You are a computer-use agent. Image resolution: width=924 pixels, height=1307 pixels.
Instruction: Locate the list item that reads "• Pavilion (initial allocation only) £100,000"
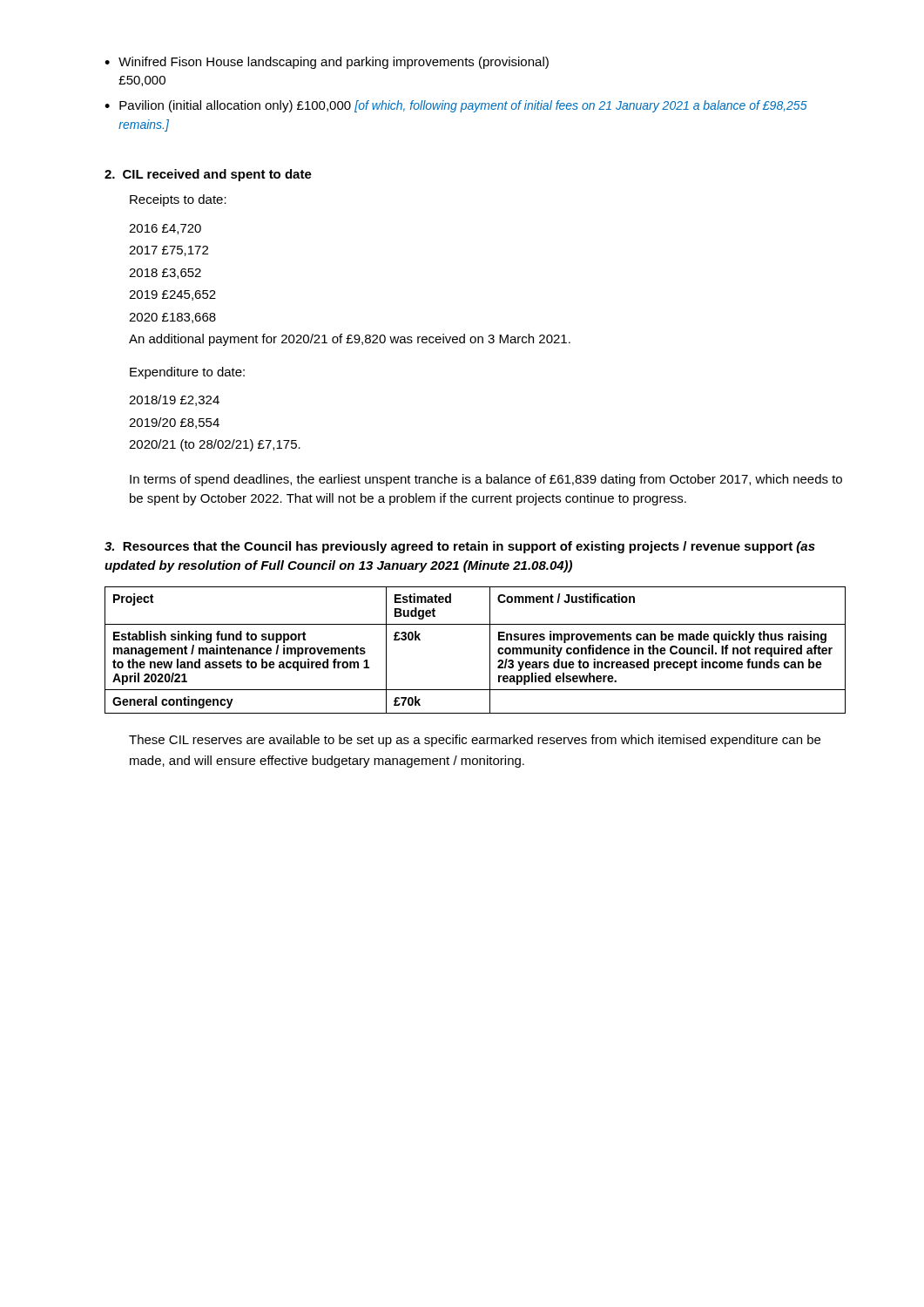[475, 115]
